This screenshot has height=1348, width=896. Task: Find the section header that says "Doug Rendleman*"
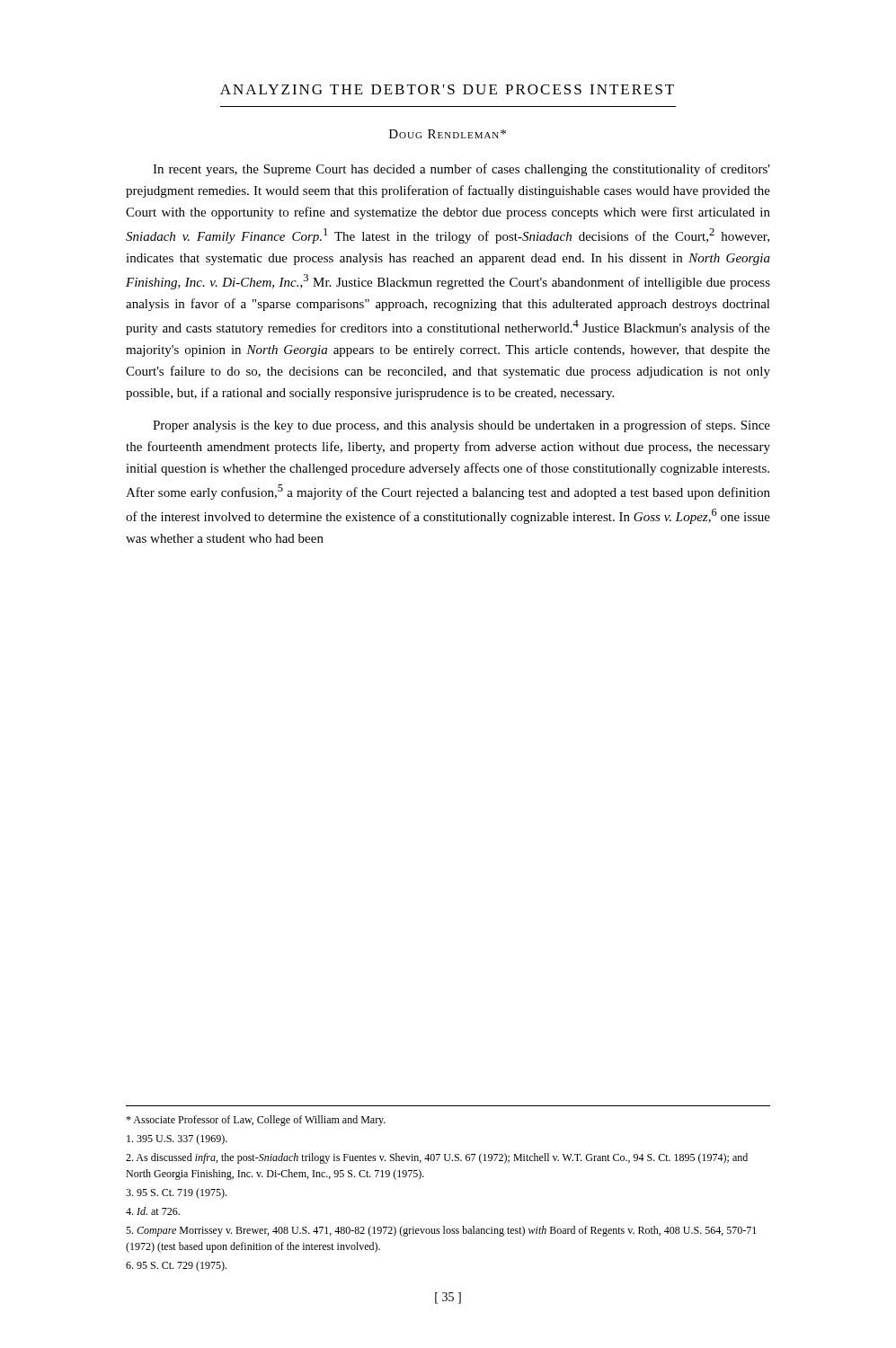[448, 134]
